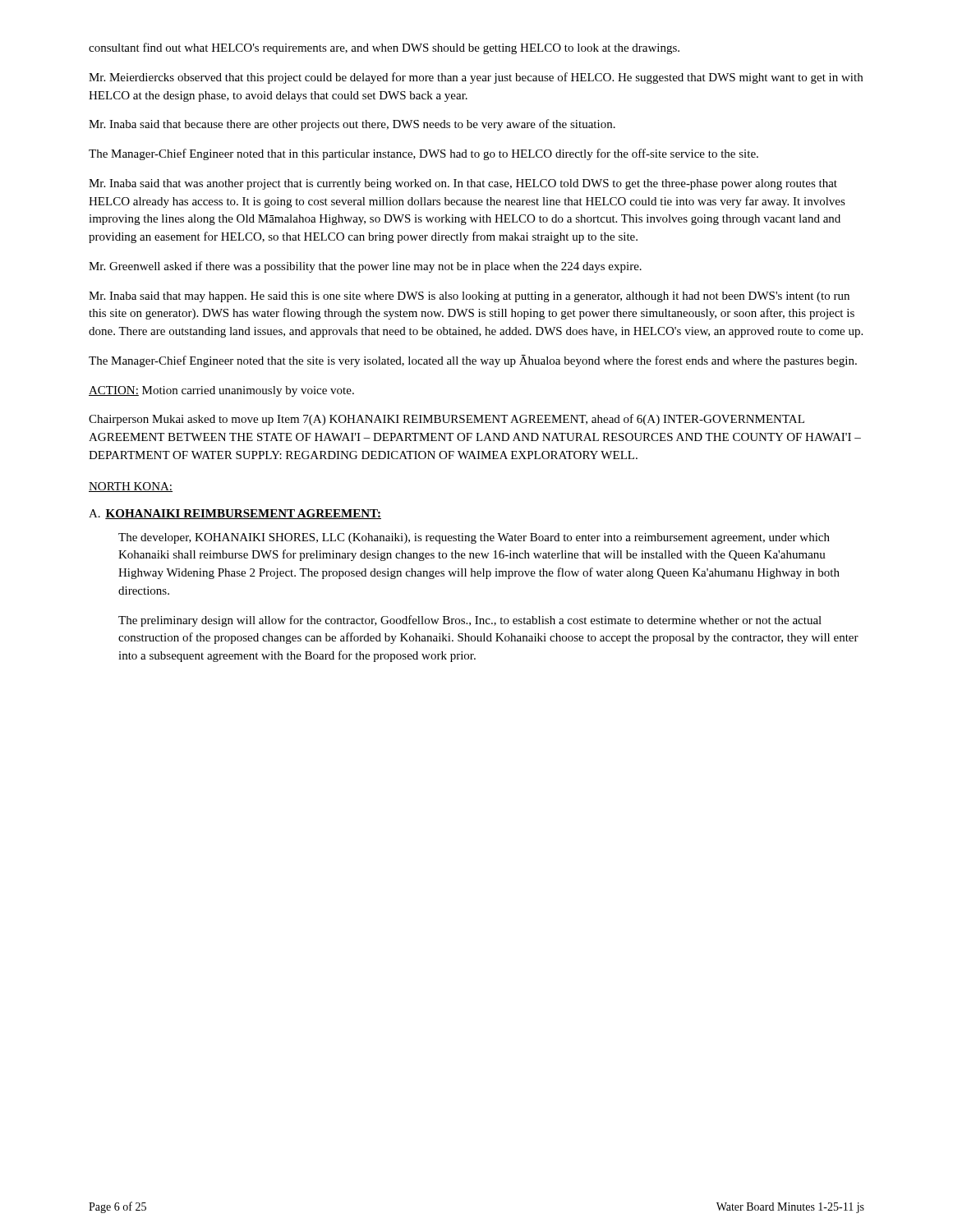Image resolution: width=953 pixels, height=1232 pixels.
Task: Locate the text starting "The preliminary design will"
Action: (488, 638)
